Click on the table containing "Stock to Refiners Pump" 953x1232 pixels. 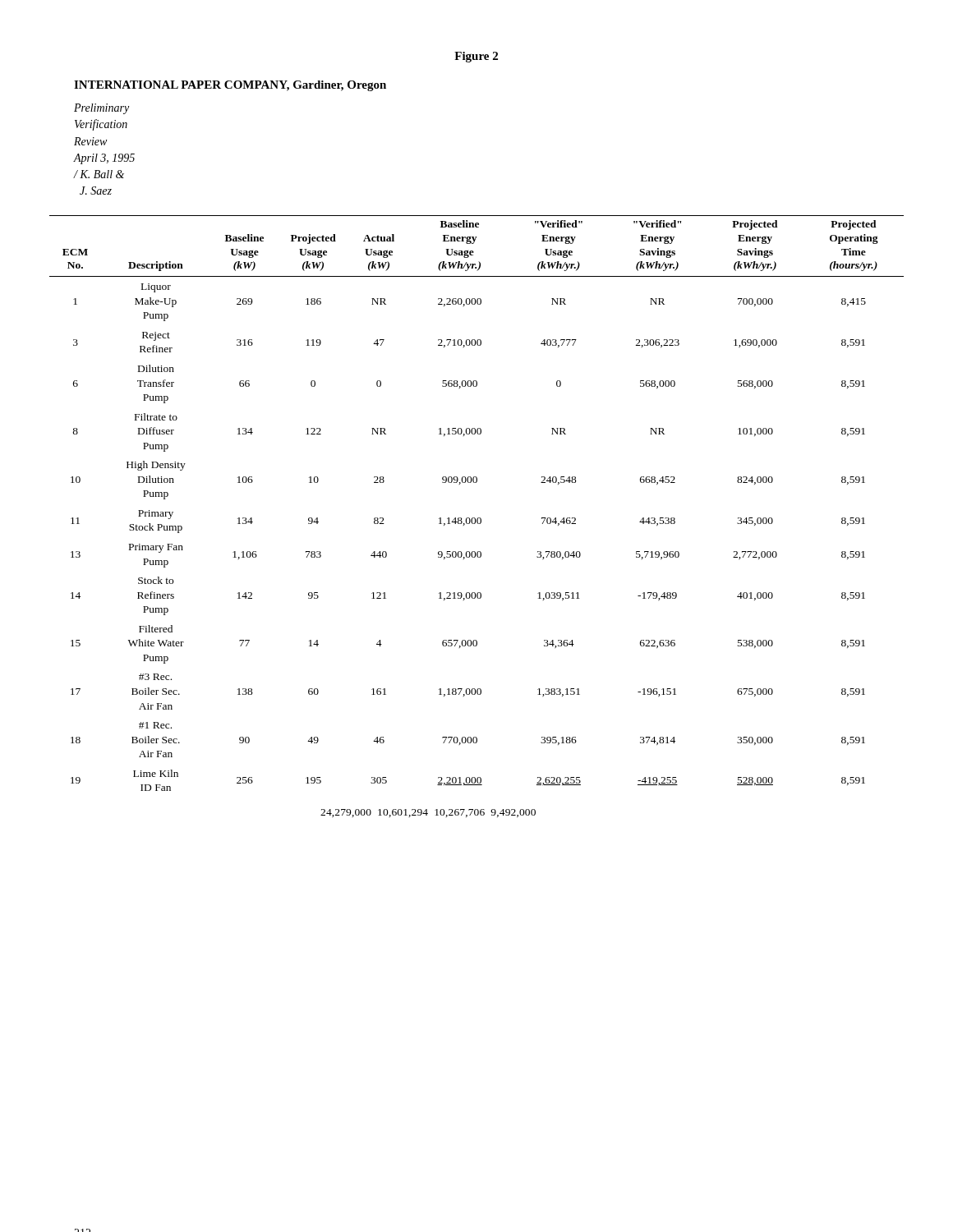coord(485,506)
